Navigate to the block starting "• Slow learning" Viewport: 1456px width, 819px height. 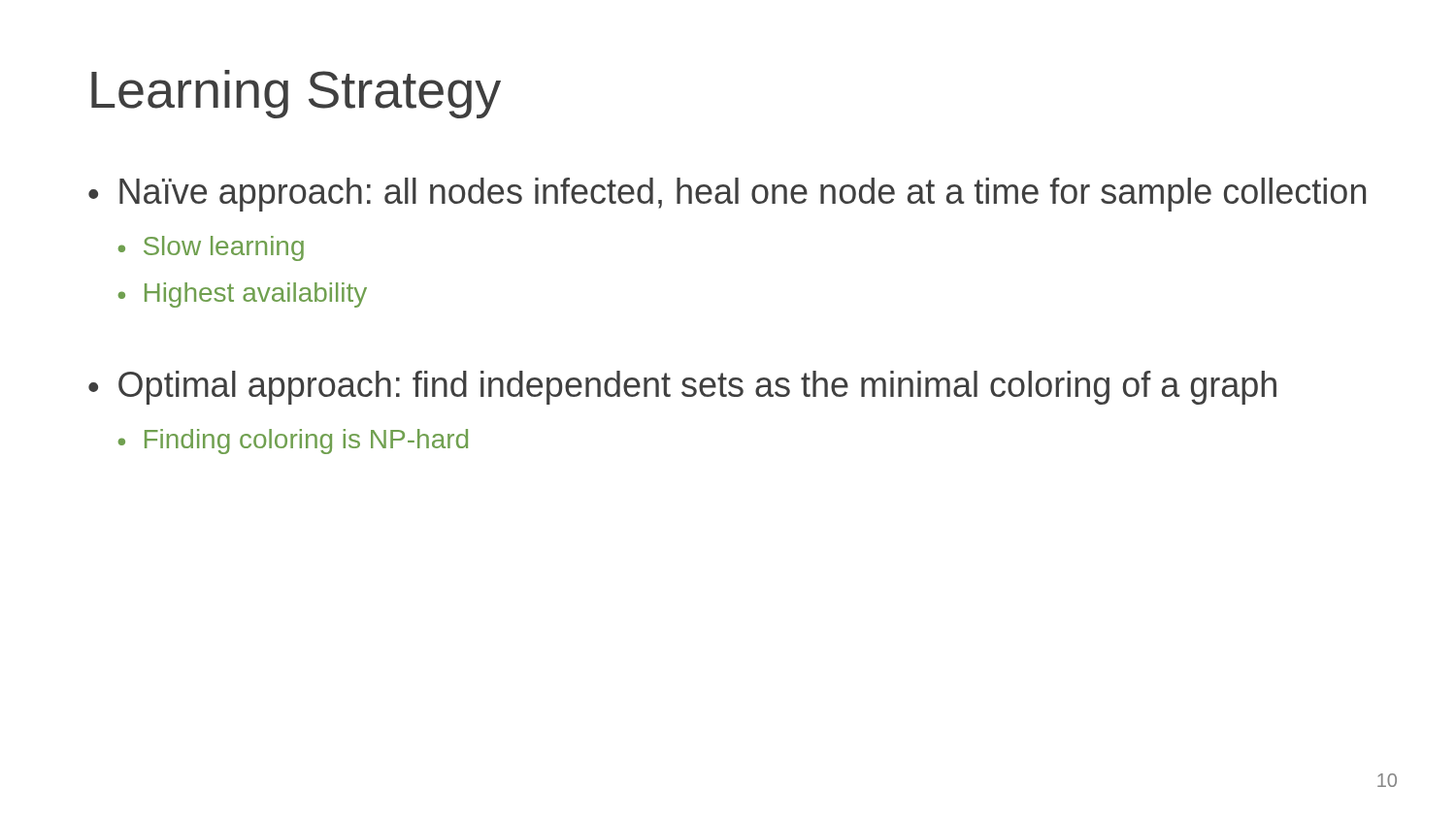coord(211,247)
